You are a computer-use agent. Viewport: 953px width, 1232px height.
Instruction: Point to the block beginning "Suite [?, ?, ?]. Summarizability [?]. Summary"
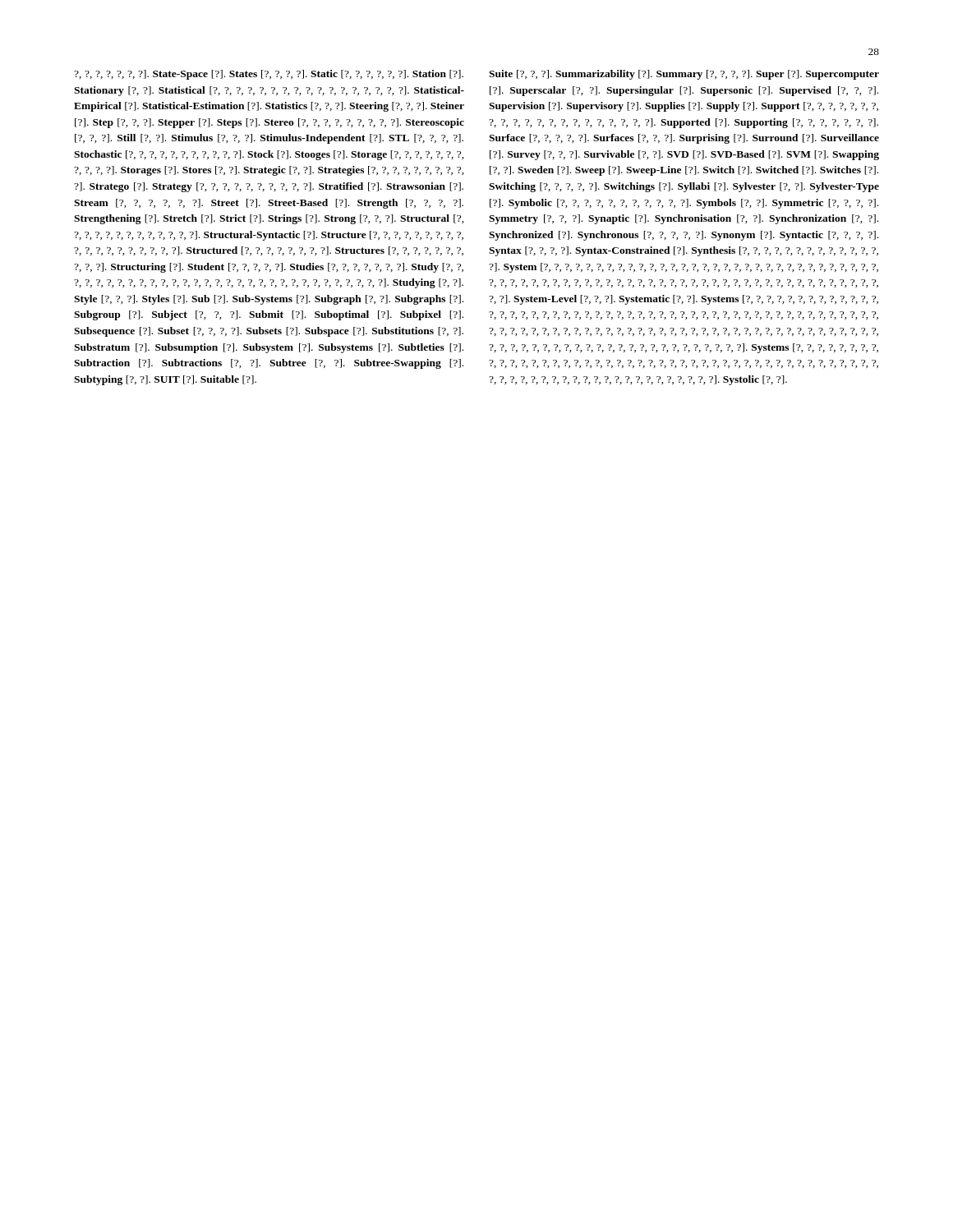click(x=684, y=226)
